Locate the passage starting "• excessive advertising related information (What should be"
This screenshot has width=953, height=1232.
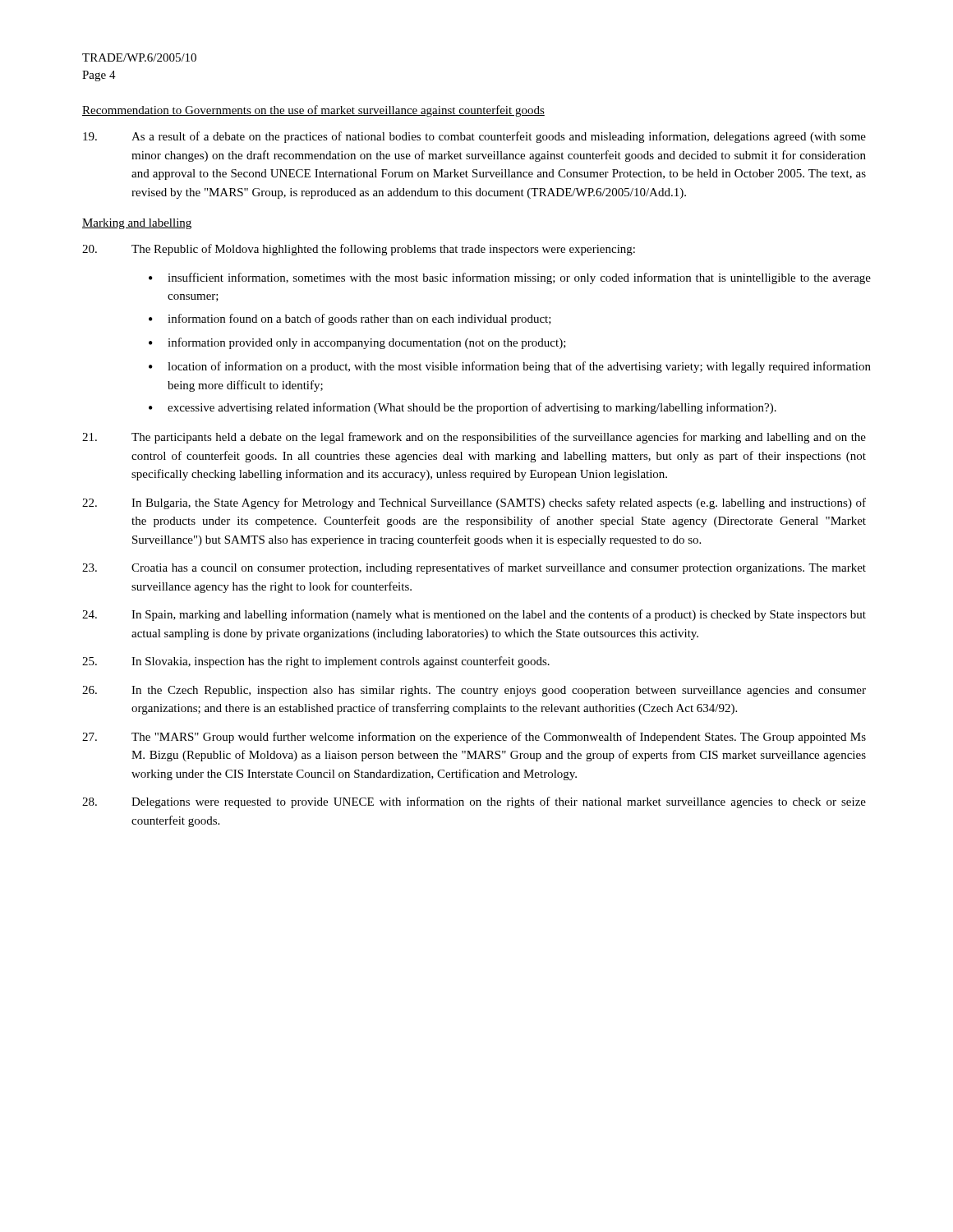(x=509, y=408)
